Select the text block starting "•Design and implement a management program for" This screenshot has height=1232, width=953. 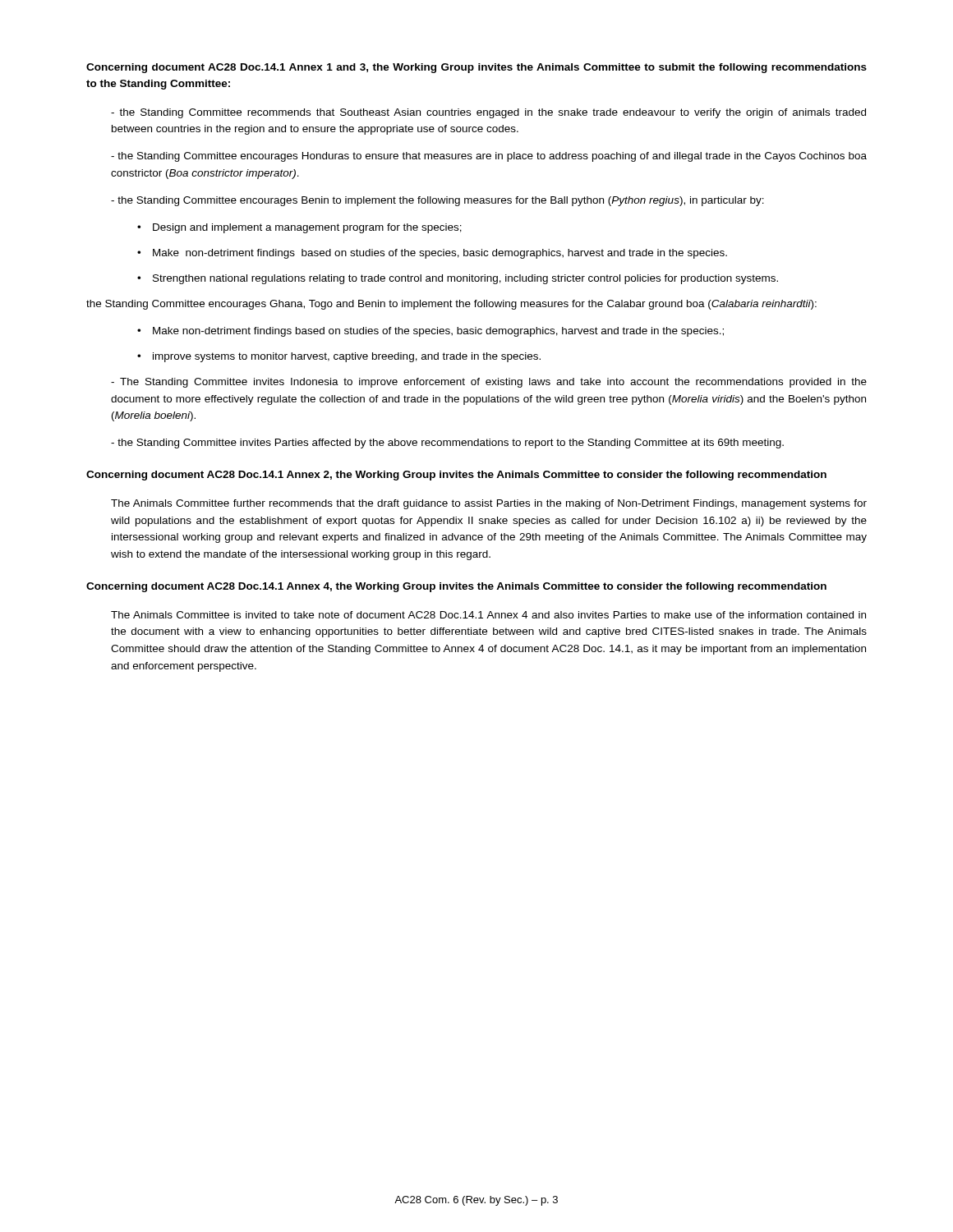pos(307,228)
